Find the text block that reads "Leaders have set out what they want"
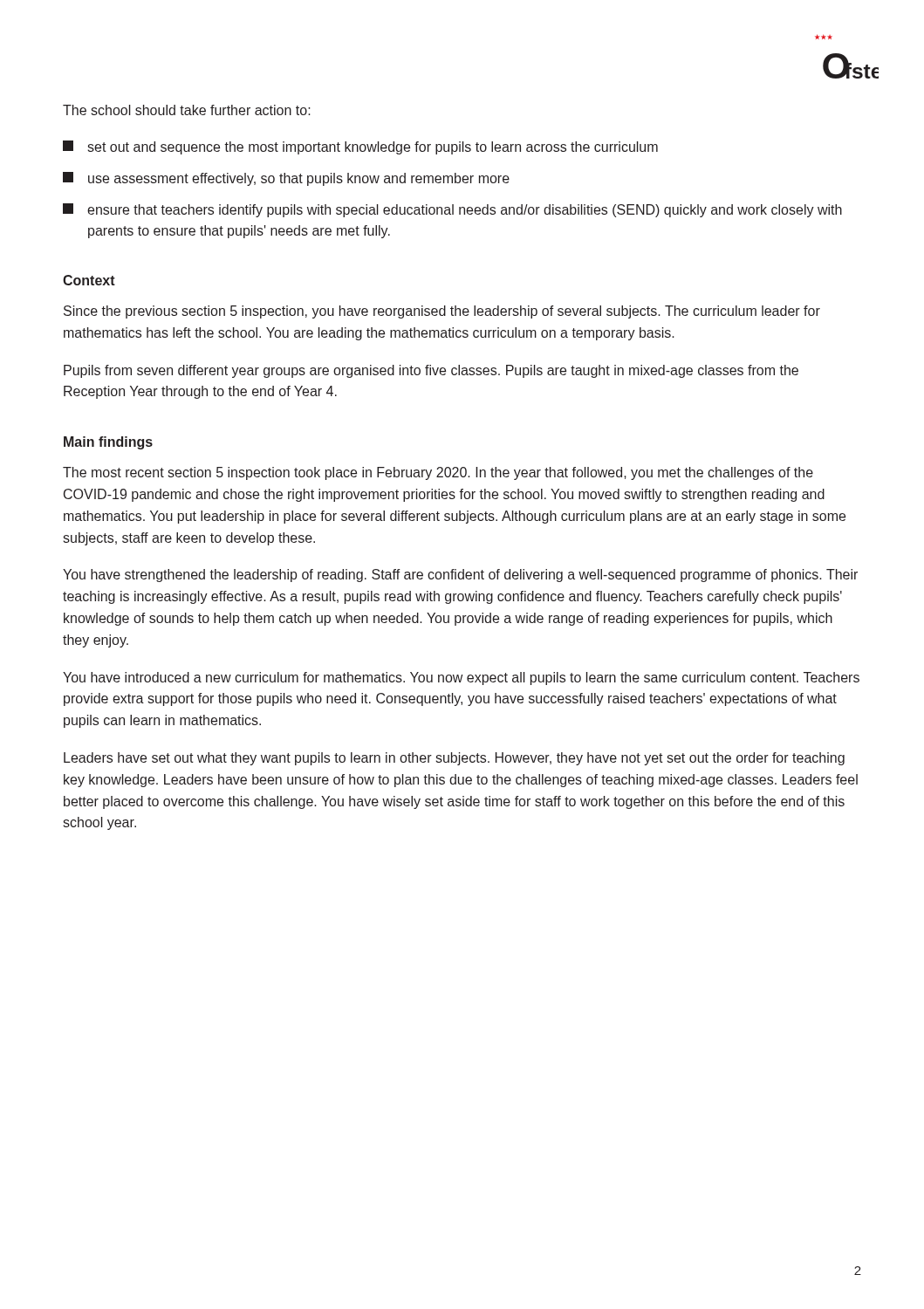This screenshot has width=924, height=1309. tap(461, 790)
